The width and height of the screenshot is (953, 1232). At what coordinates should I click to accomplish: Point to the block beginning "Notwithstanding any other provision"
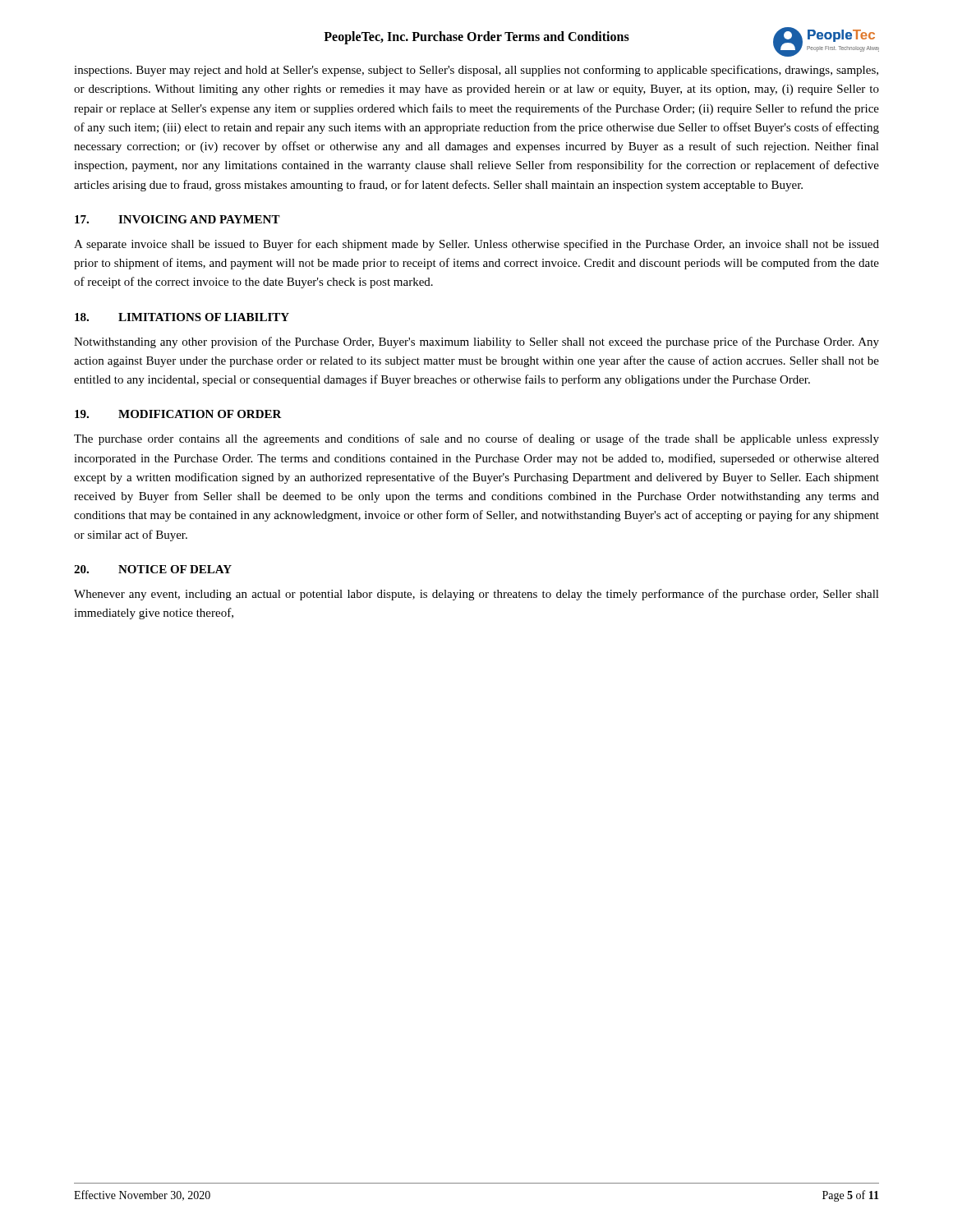pyautogui.click(x=476, y=360)
